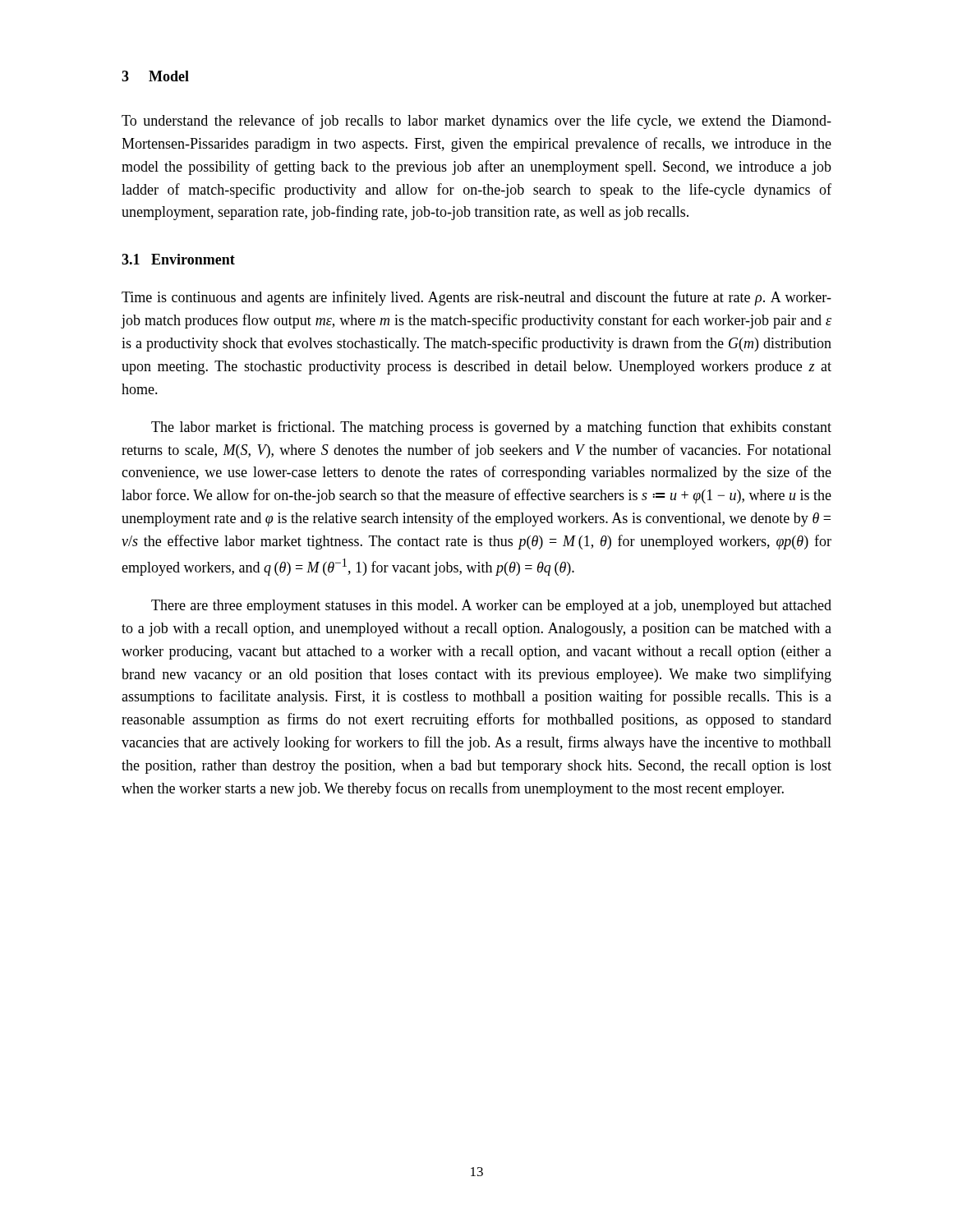Find the text block that says "There are three"
This screenshot has height=1232, width=953.
pyautogui.click(x=476, y=698)
